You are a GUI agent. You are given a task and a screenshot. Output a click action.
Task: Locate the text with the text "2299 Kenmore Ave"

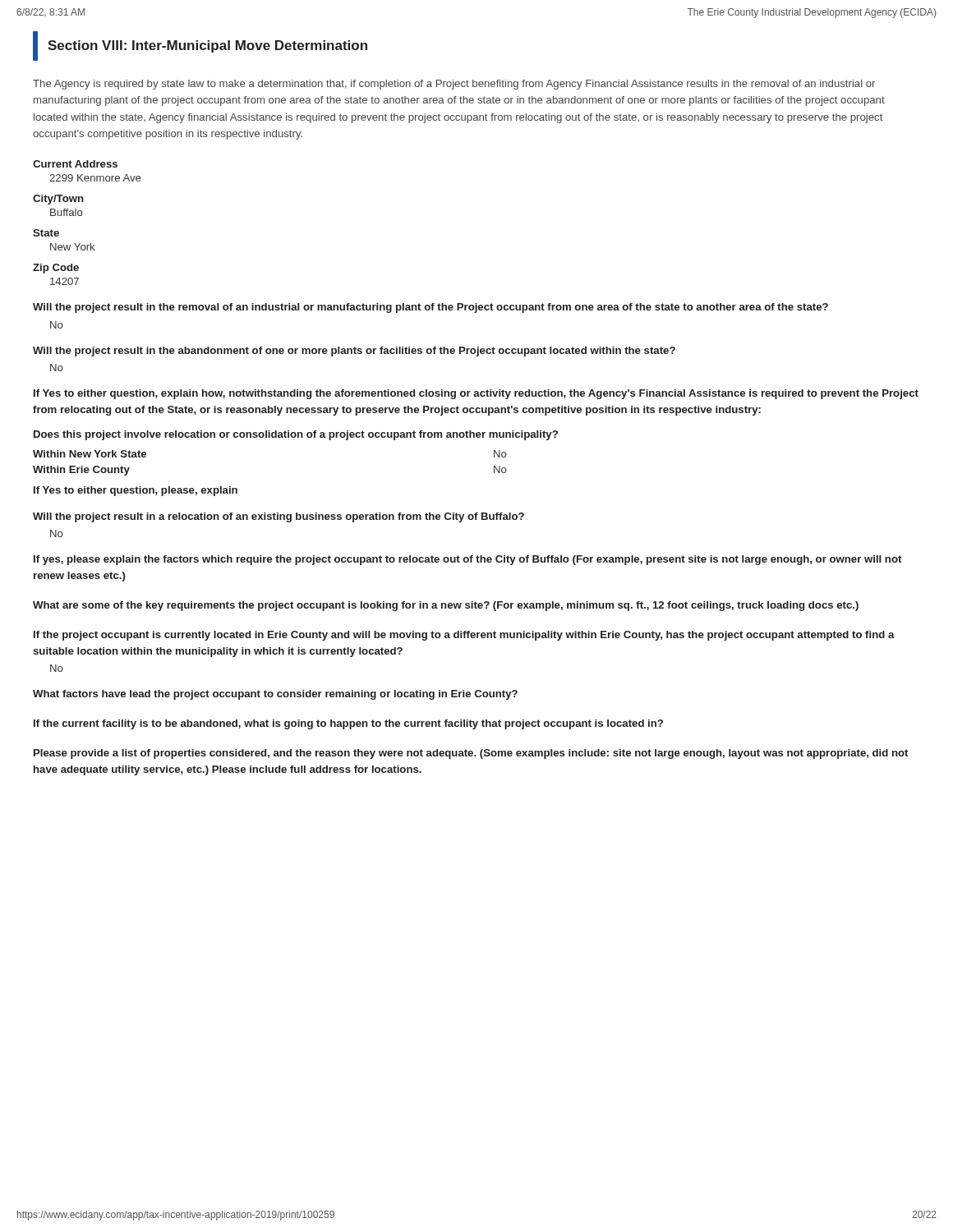click(95, 178)
